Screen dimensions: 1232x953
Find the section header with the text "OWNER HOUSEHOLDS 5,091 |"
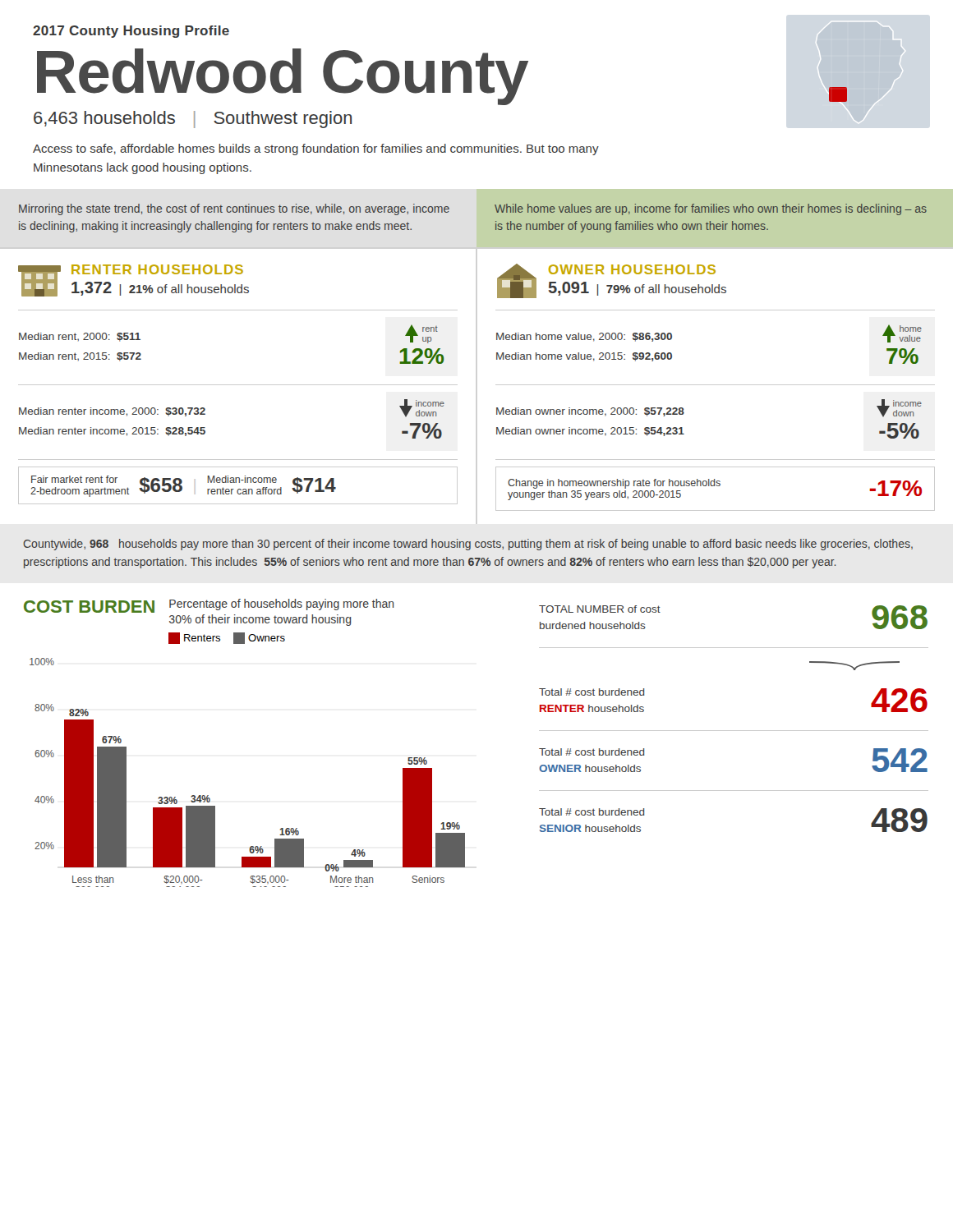[x=611, y=280]
